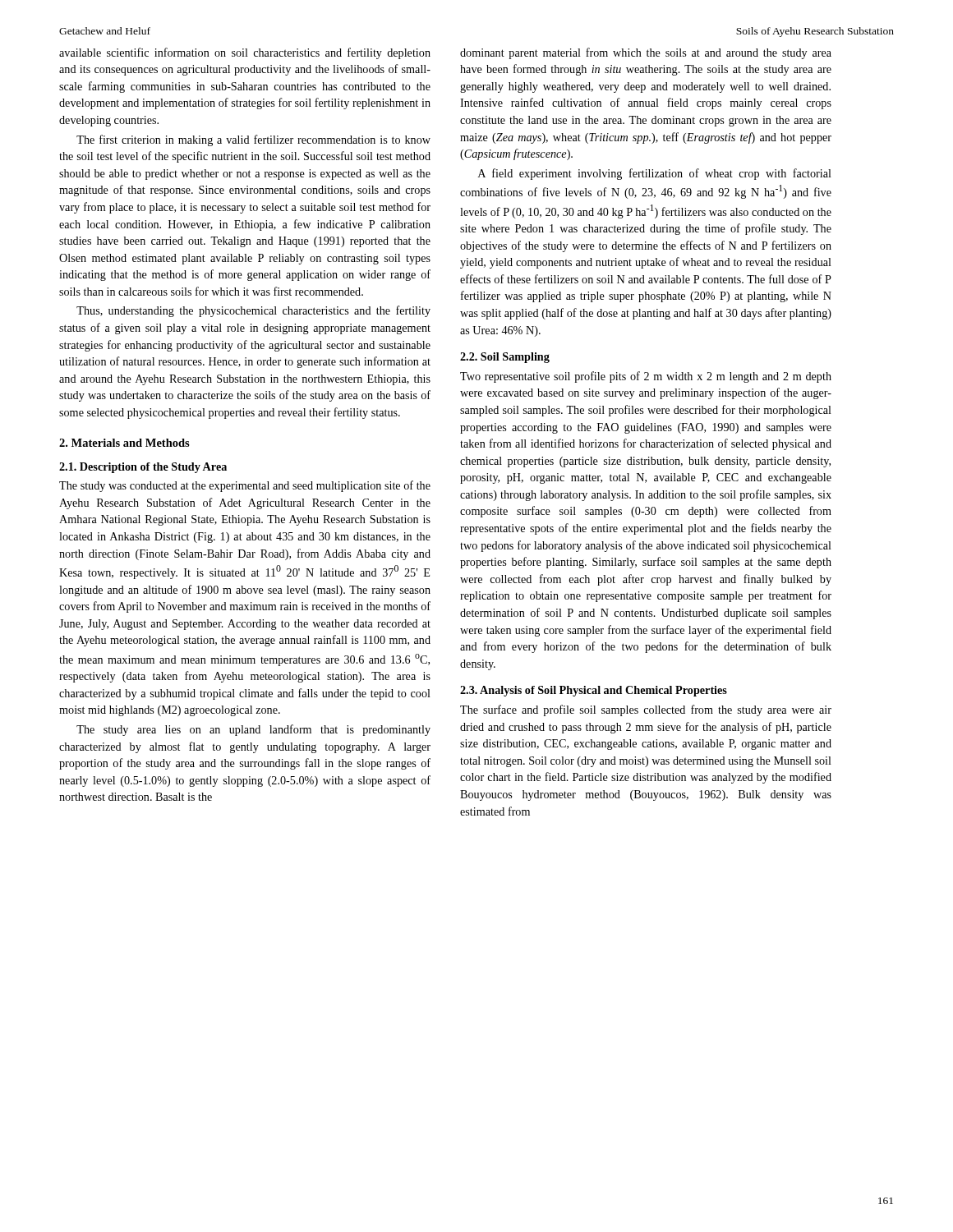Point to the block beginning "dominant parent material from which"
Screen dimensions: 1232x953
646,191
